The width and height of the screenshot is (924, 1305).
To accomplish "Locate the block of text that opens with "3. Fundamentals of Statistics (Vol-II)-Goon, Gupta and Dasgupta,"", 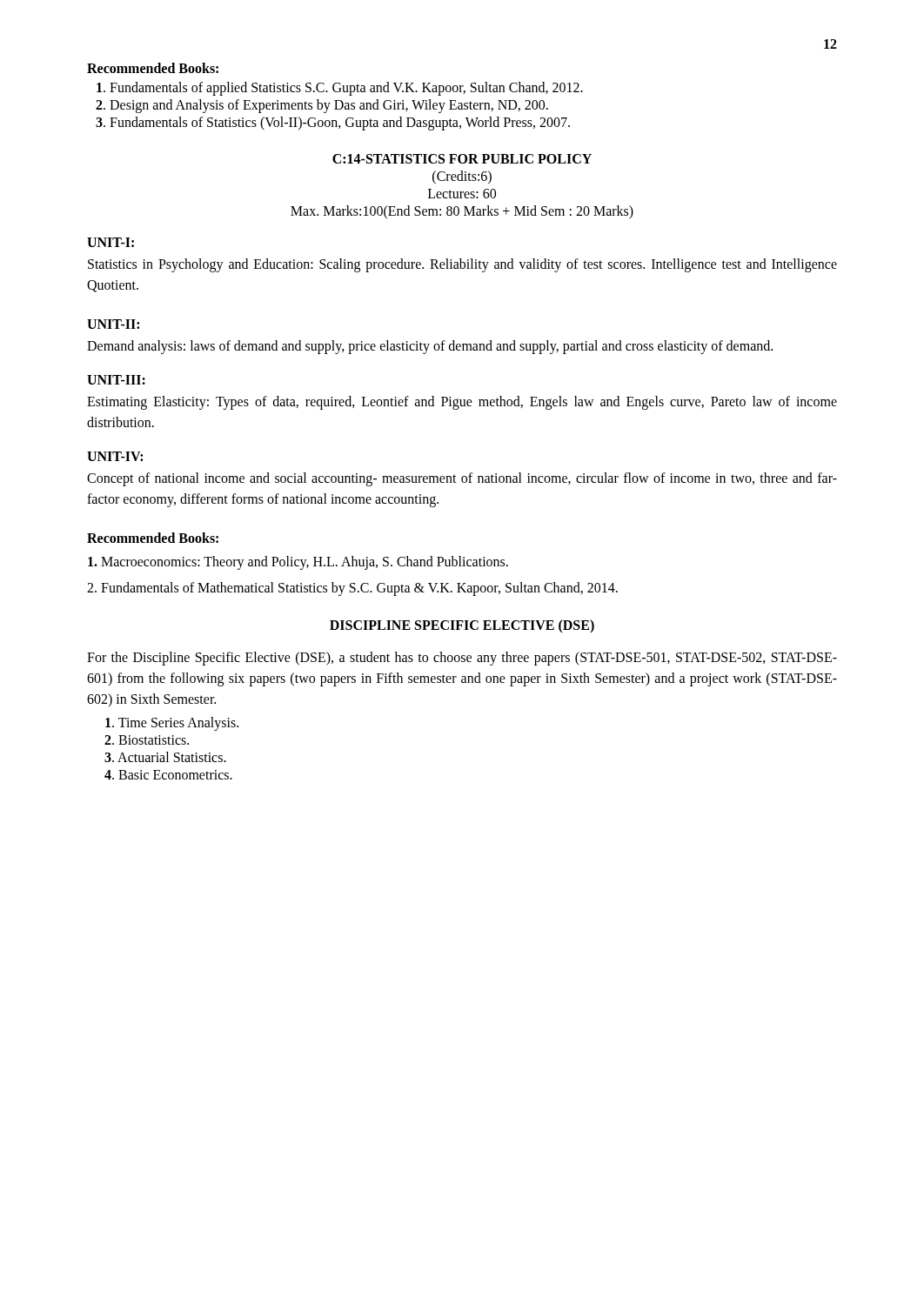I will tap(333, 122).
